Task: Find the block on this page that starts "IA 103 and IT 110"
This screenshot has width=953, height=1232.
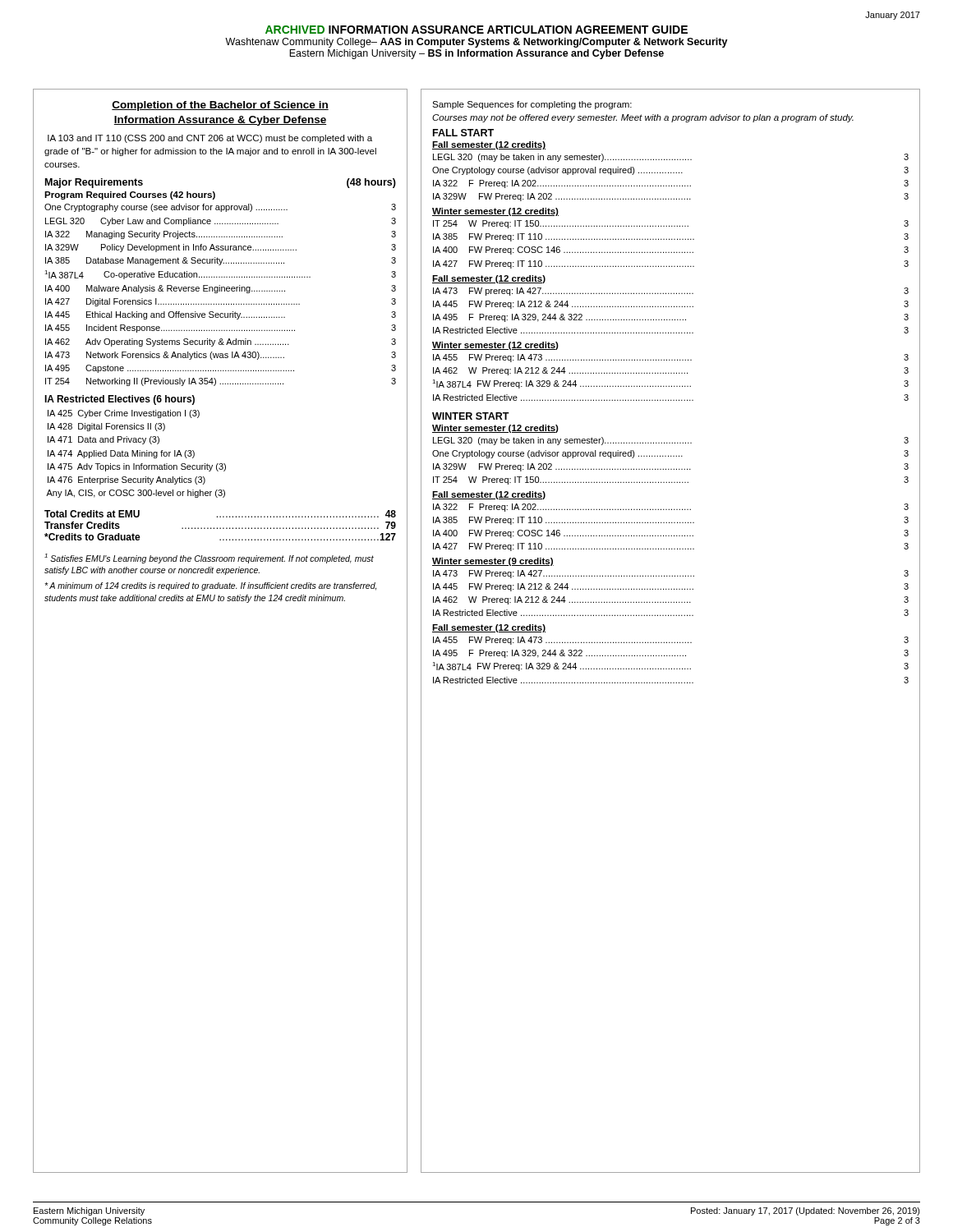Action: pyautogui.click(x=211, y=151)
